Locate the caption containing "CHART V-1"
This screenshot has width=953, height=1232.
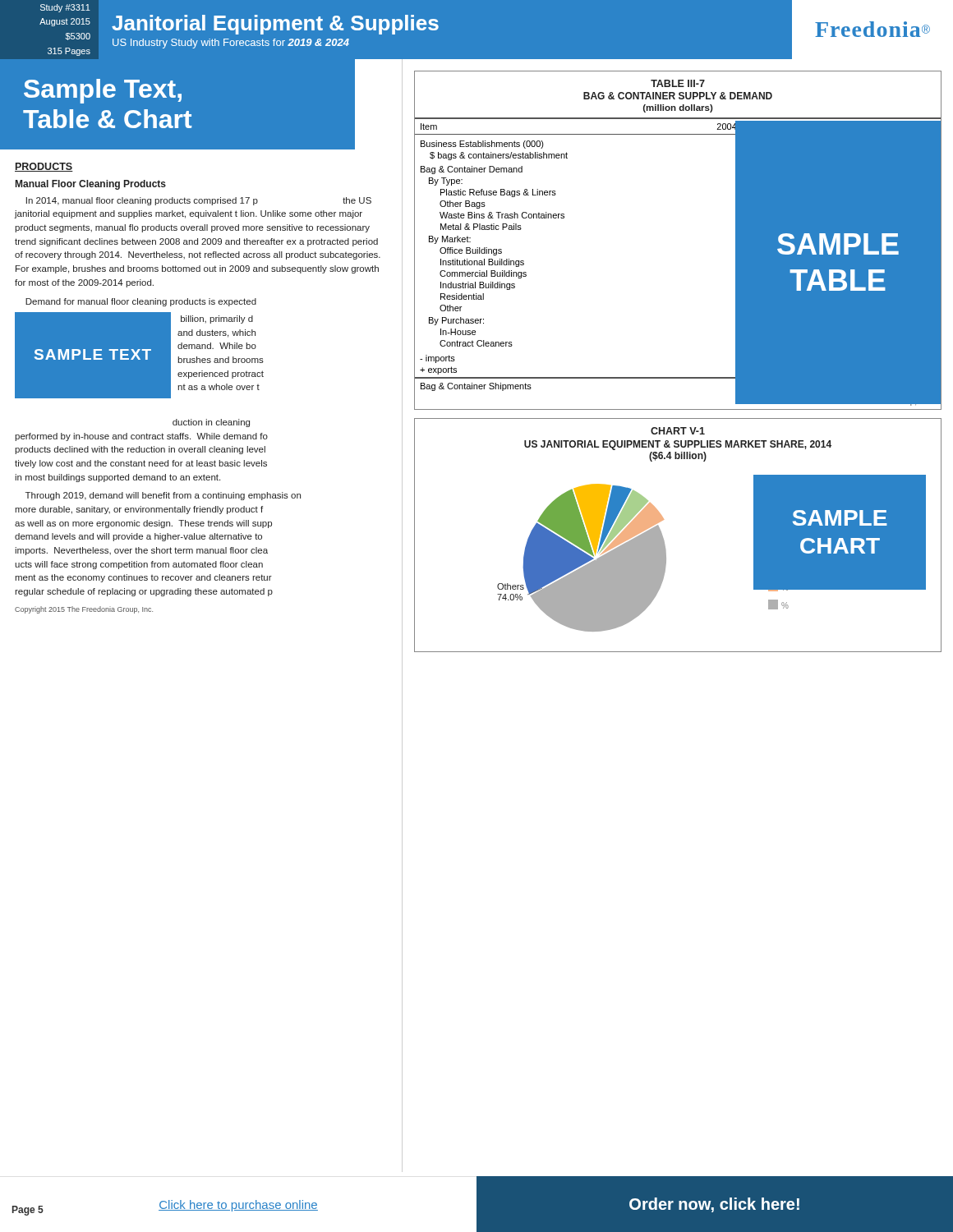678,431
